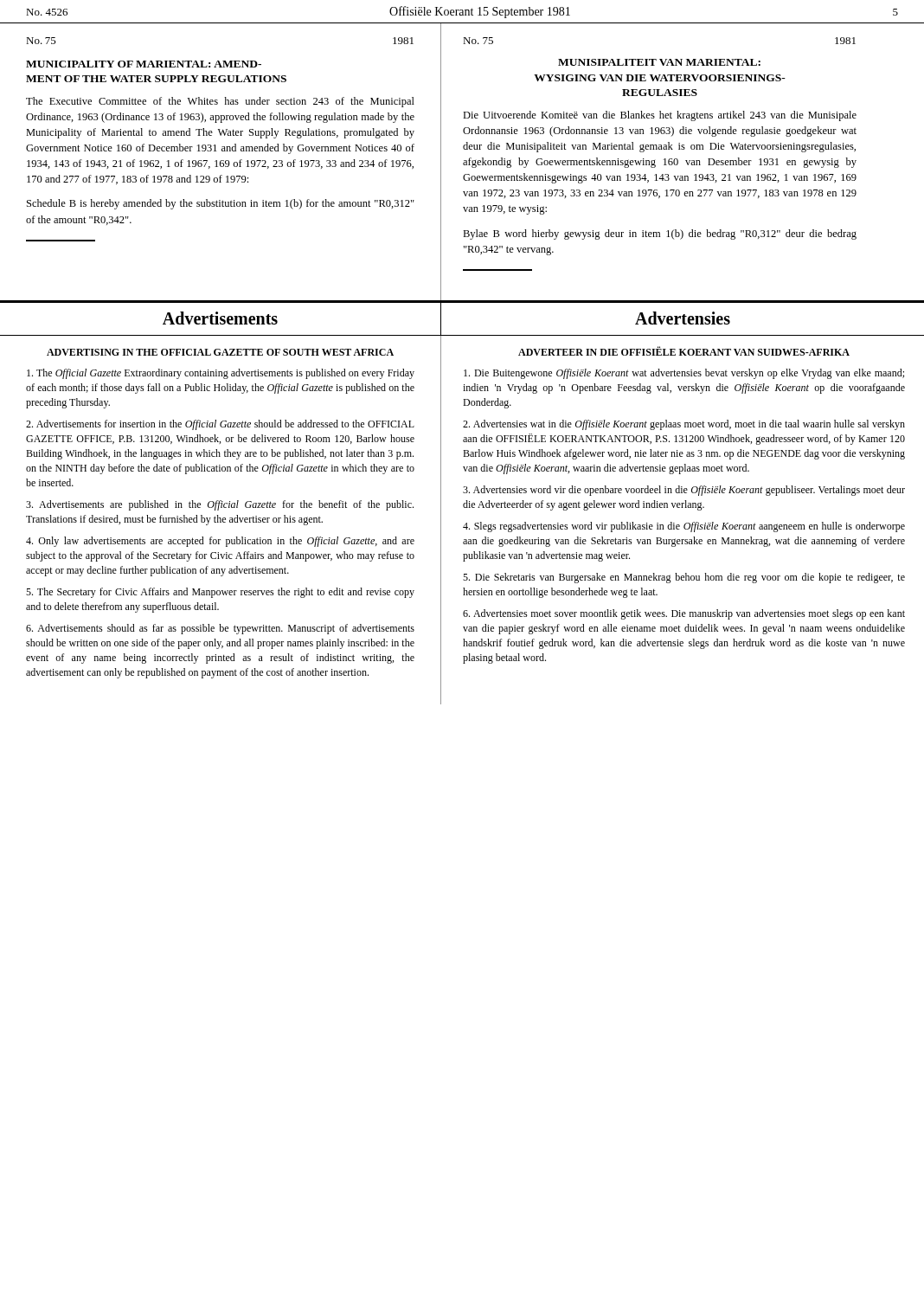Select the text starting "Bylae B word hierby gewysig deur in item"

click(660, 241)
